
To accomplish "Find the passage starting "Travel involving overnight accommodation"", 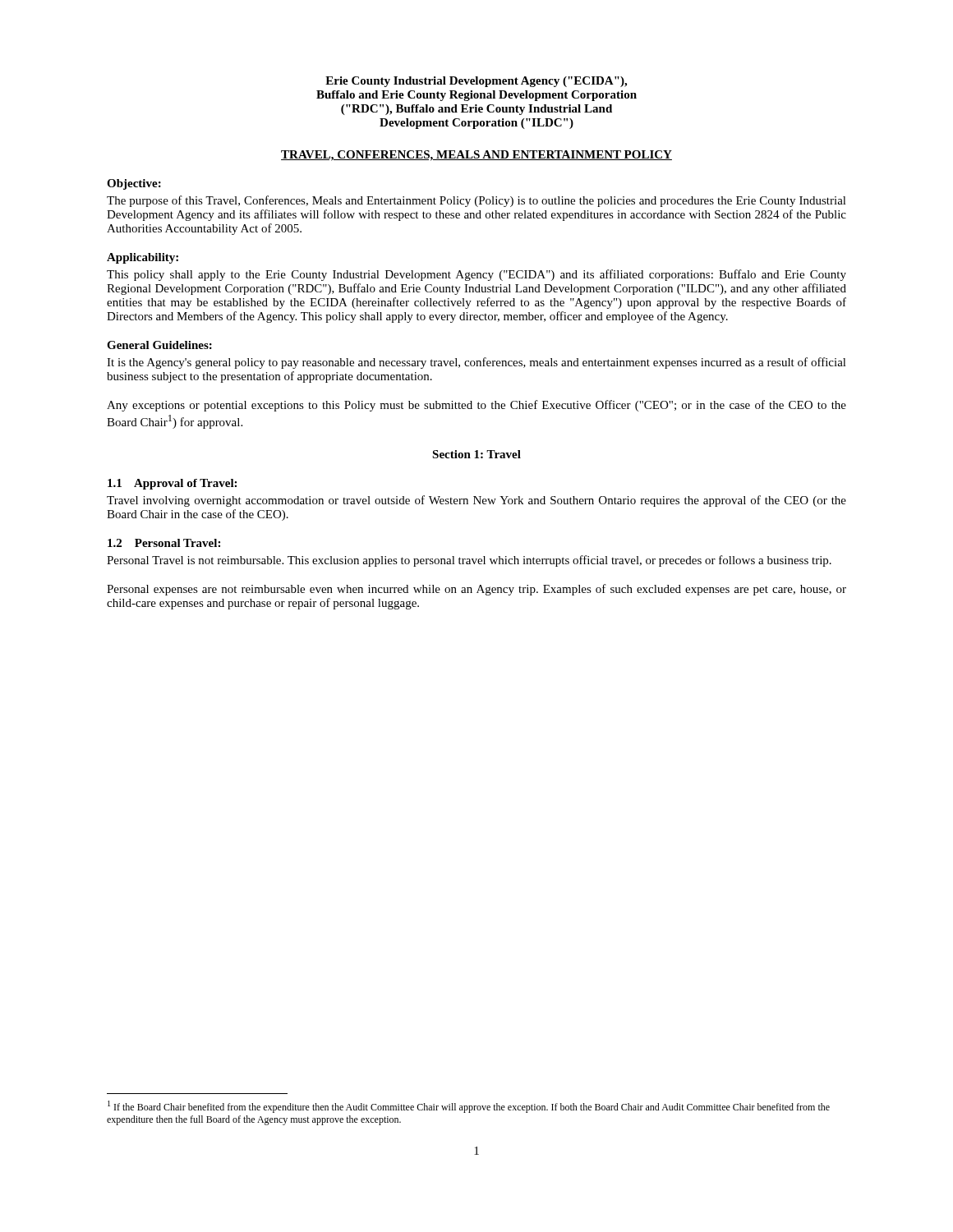I will point(476,507).
